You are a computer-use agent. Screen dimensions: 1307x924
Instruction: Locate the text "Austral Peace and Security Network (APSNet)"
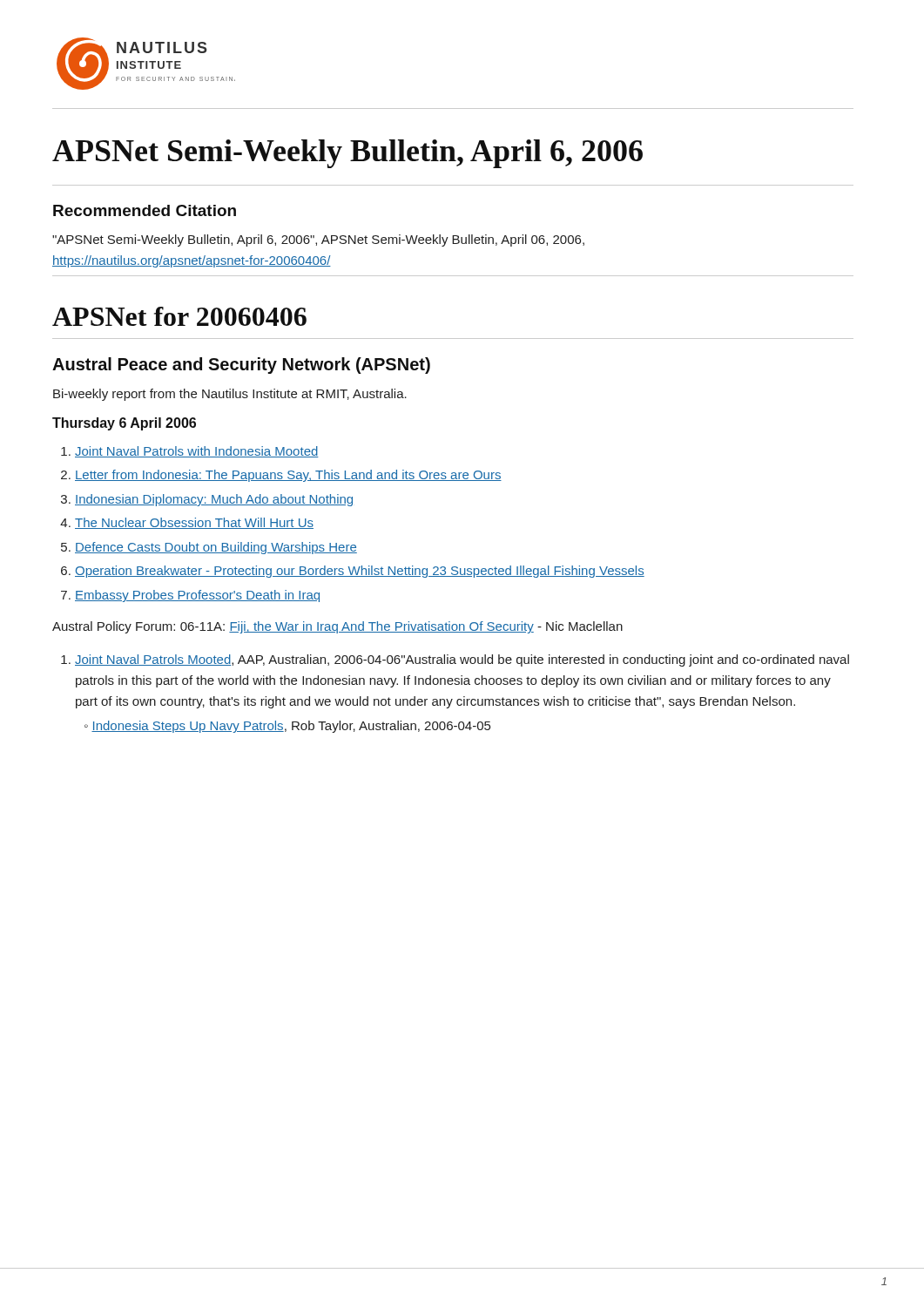tap(241, 366)
